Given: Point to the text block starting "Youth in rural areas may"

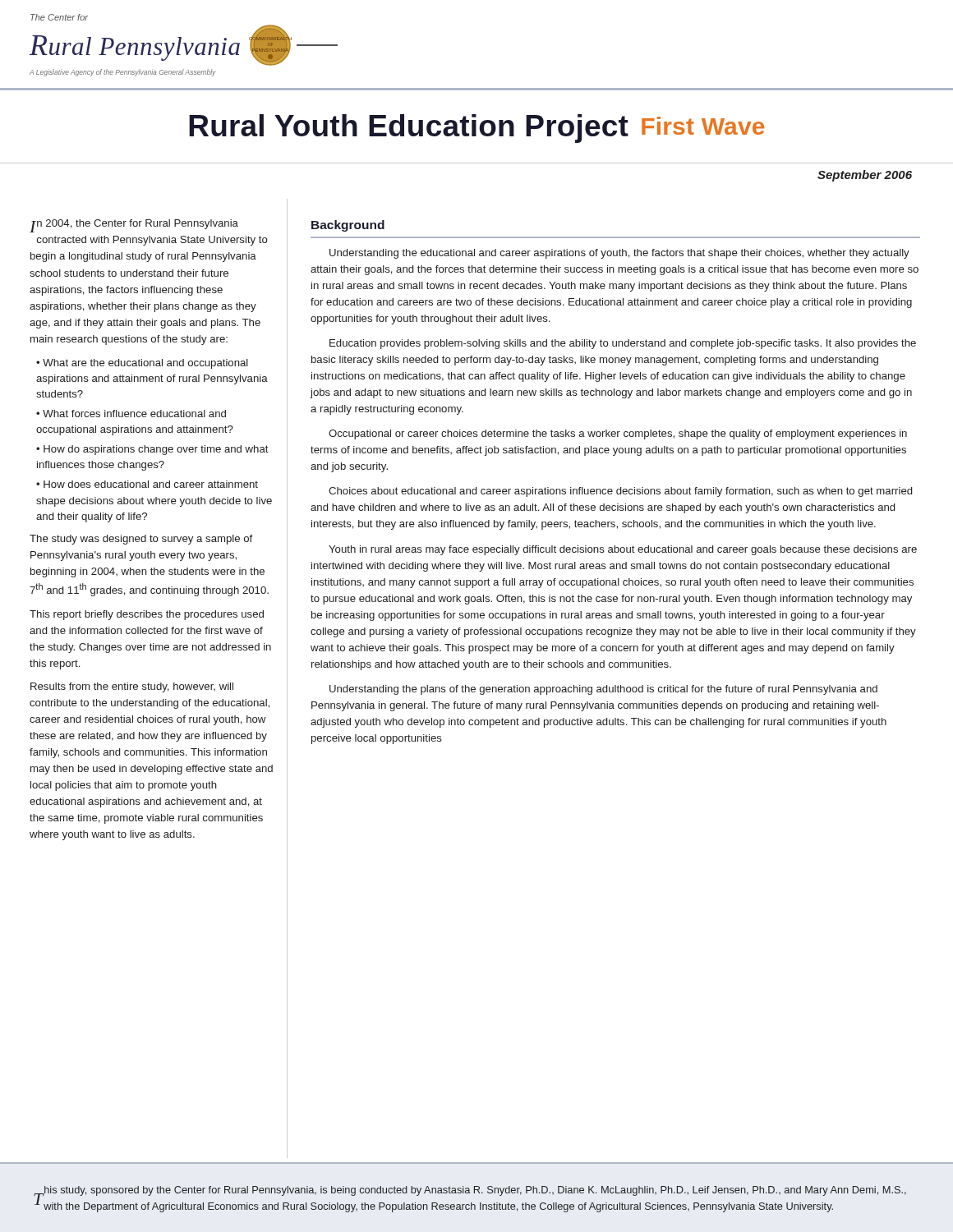Looking at the screenshot, I should 614,606.
